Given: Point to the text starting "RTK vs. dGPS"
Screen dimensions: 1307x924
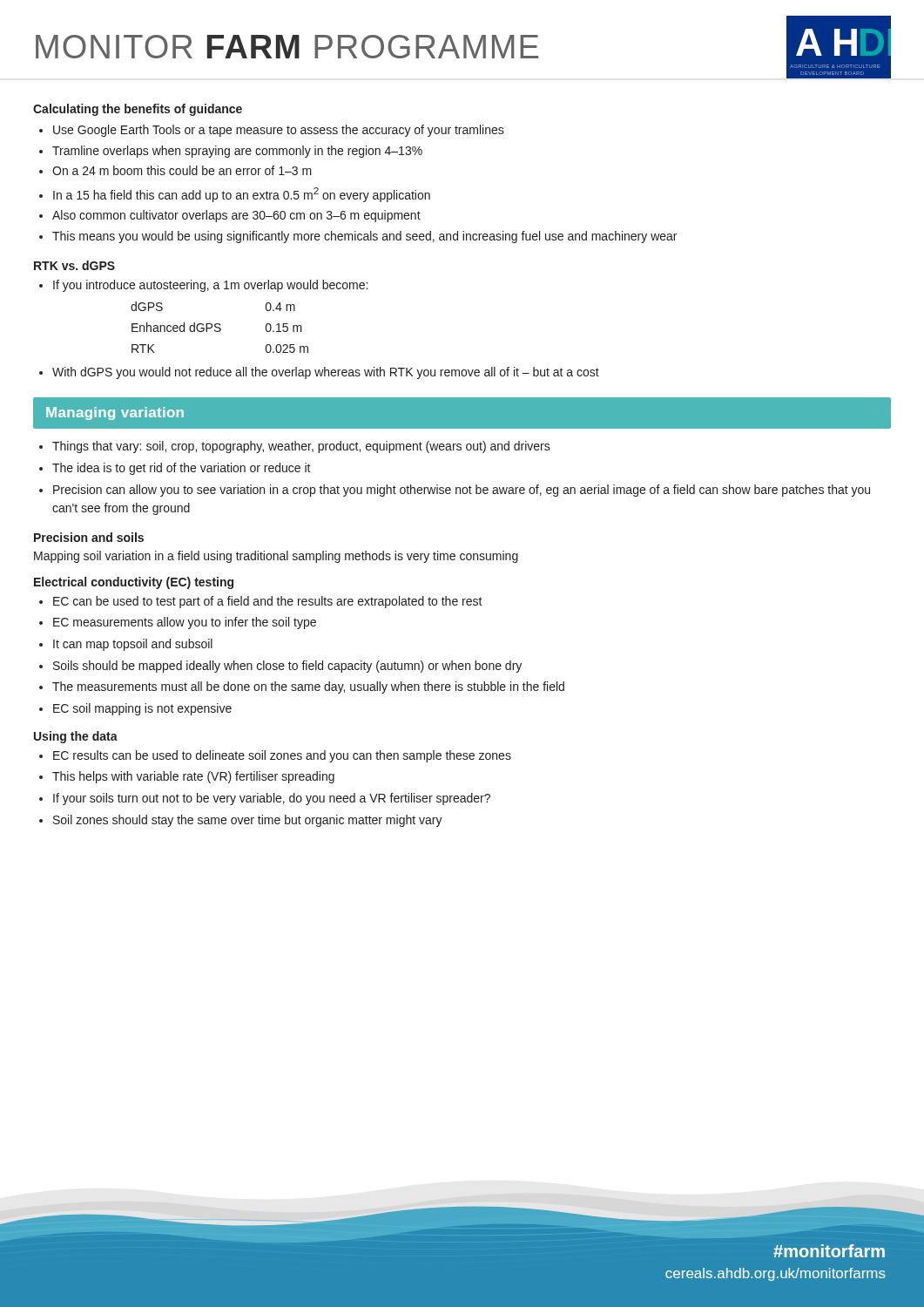Looking at the screenshot, I should point(74,266).
